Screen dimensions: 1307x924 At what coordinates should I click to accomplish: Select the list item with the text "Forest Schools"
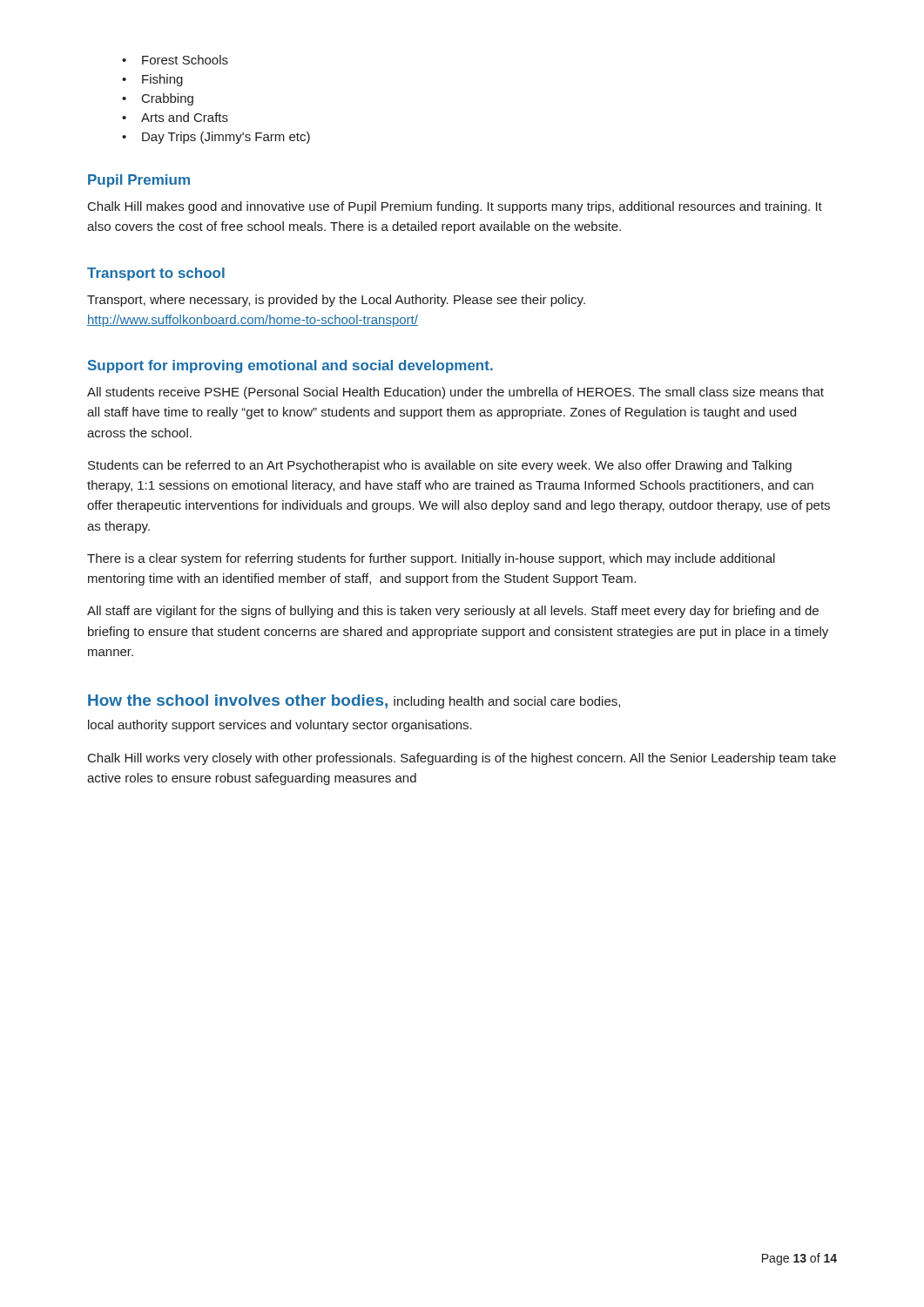pos(175,60)
